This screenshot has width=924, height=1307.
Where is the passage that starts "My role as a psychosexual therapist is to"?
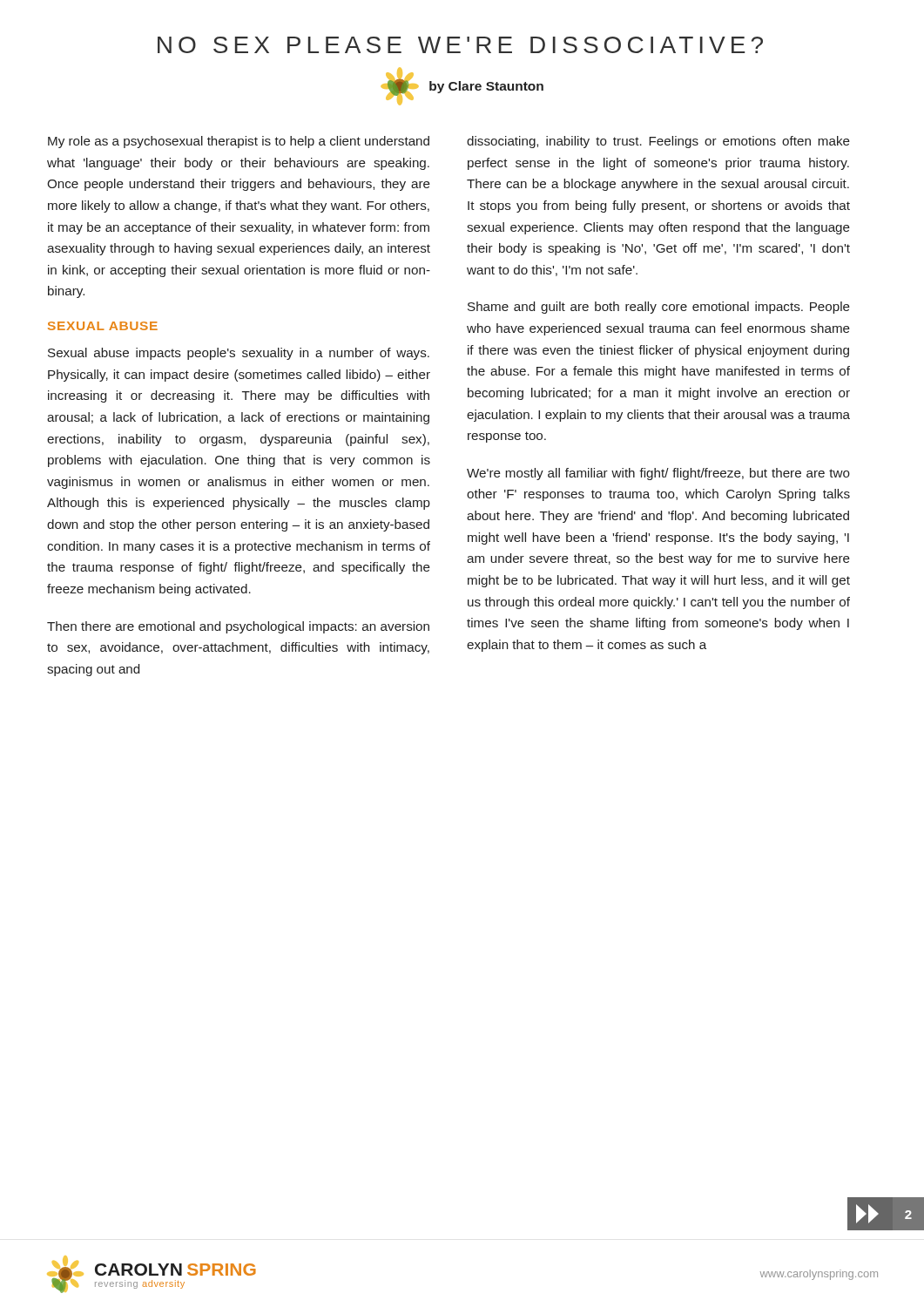[239, 216]
